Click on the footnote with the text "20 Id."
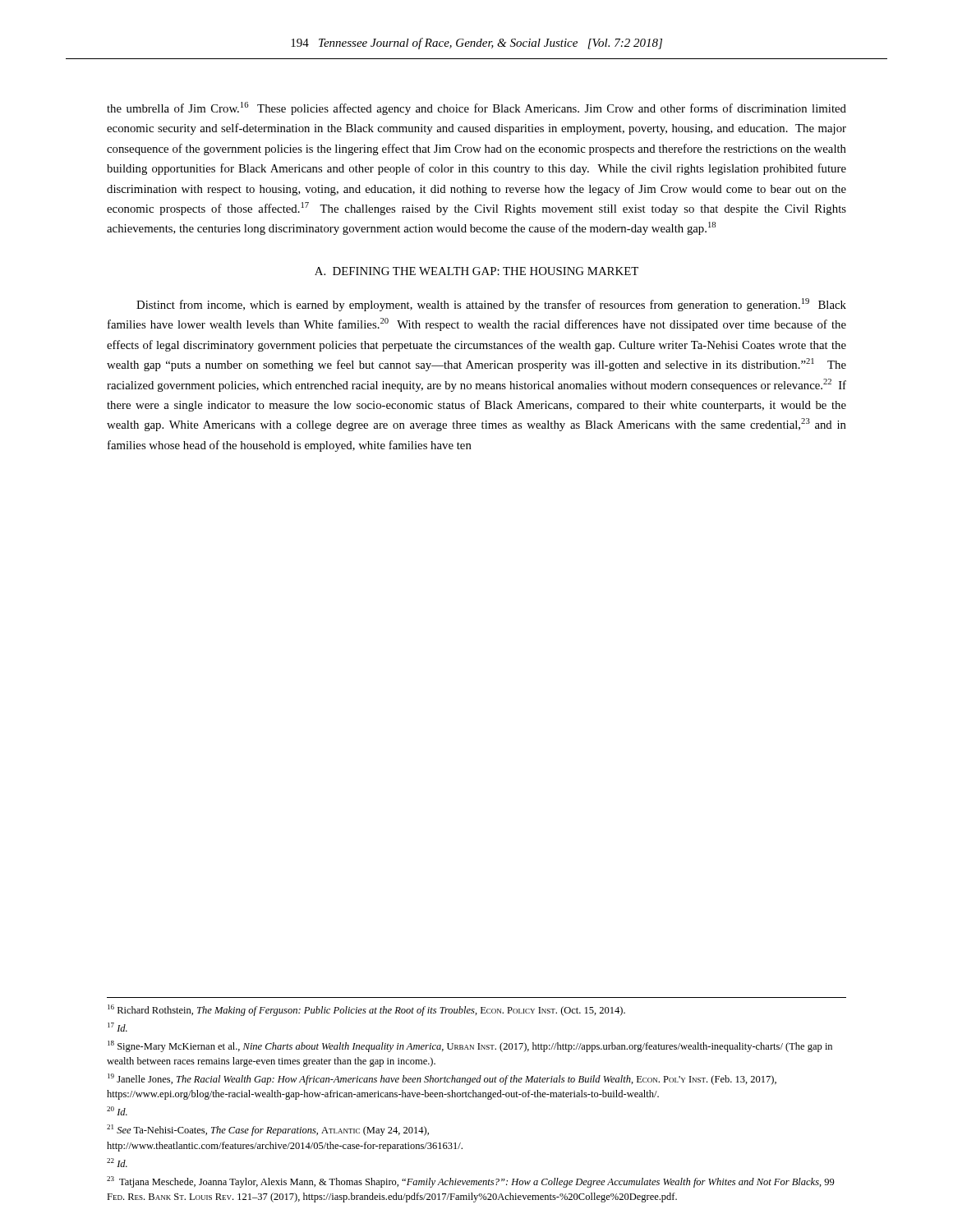This screenshot has height=1232, width=953. (117, 1111)
